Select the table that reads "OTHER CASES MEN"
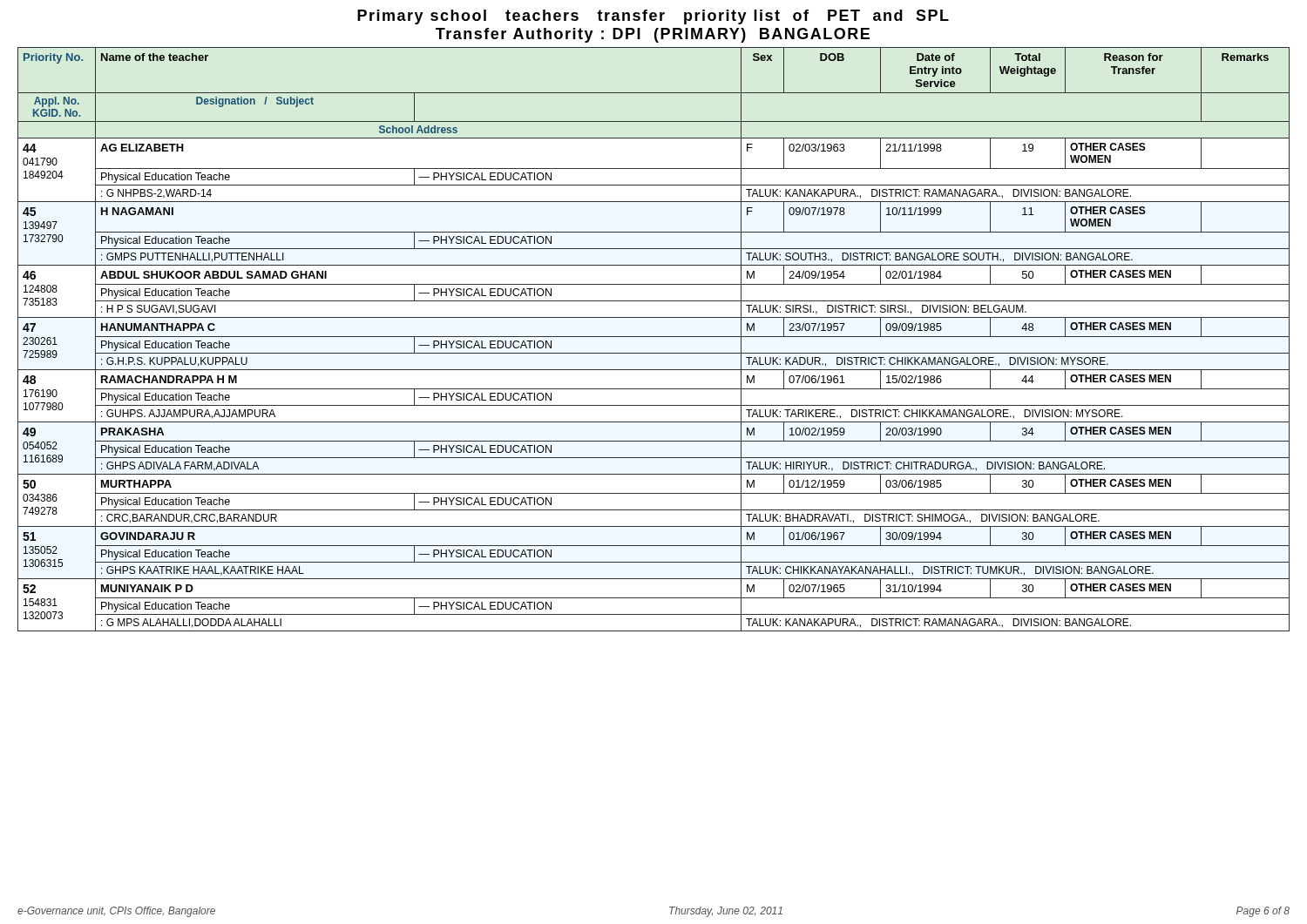Image resolution: width=1307 pixels, height=924 pixels. (x=654, y=339)
